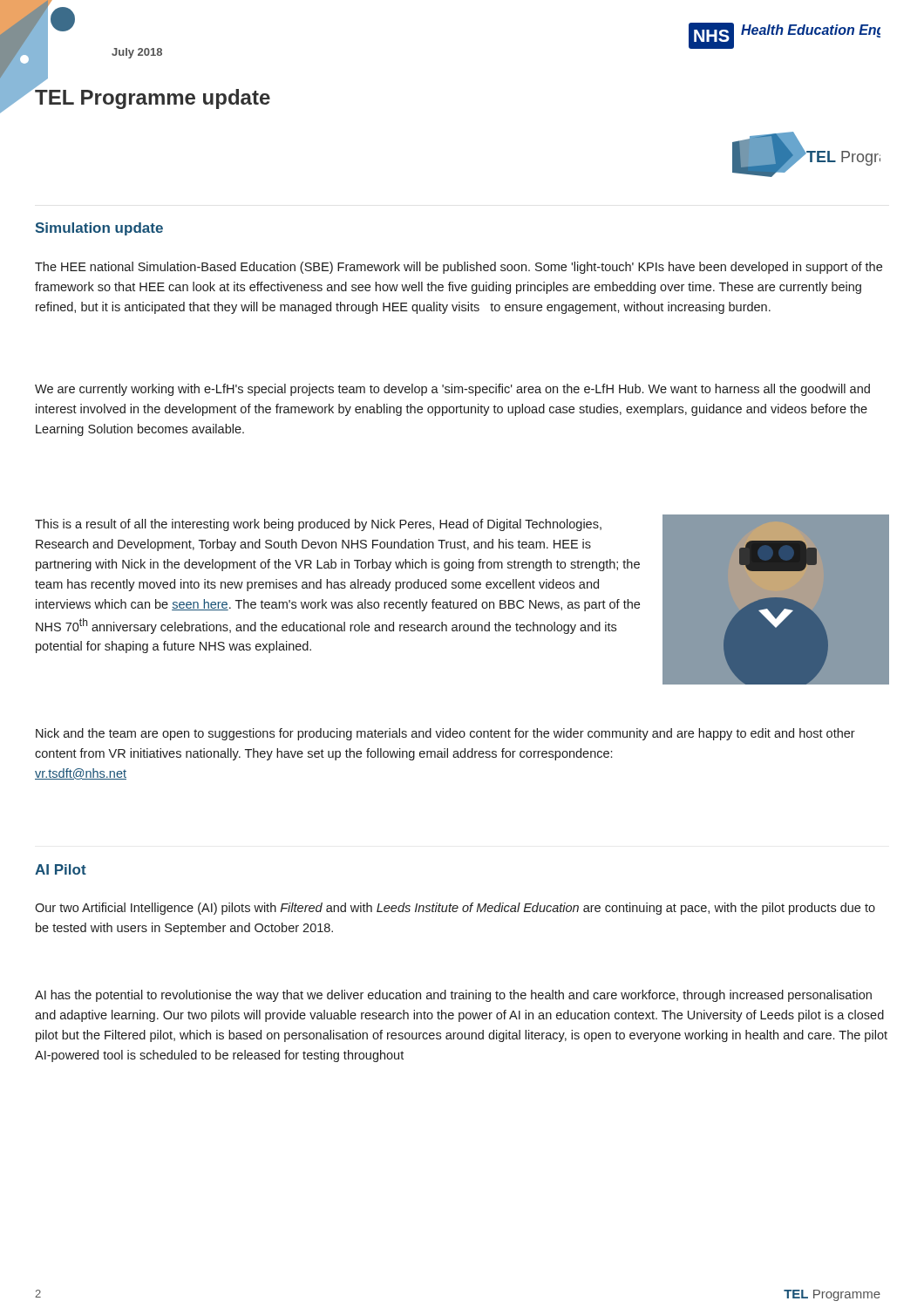Locate the text "Simulation update"
The image size is (924, 1308).
tap(99, 228)
